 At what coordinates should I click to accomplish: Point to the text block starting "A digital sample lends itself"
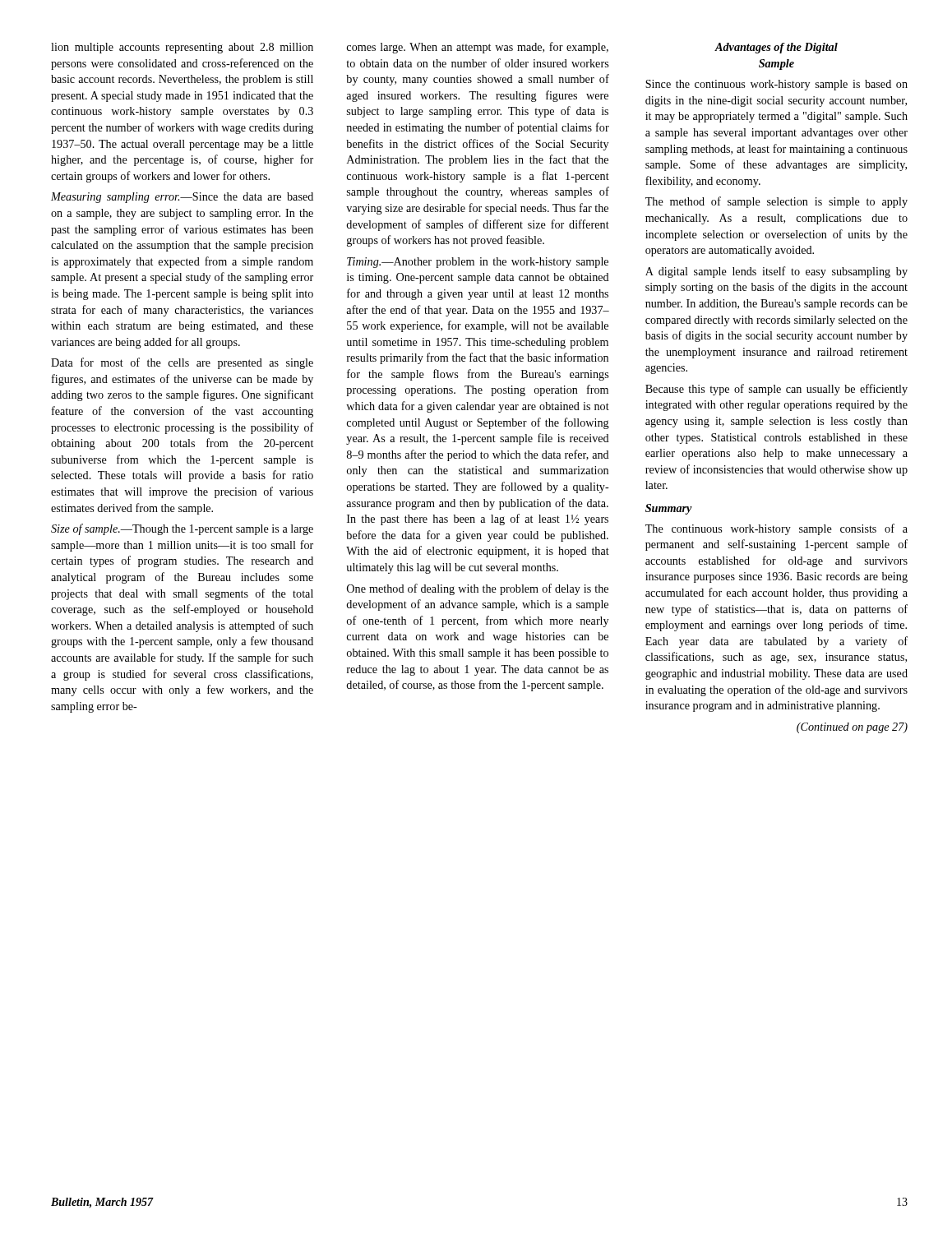[x=776, y=320]
